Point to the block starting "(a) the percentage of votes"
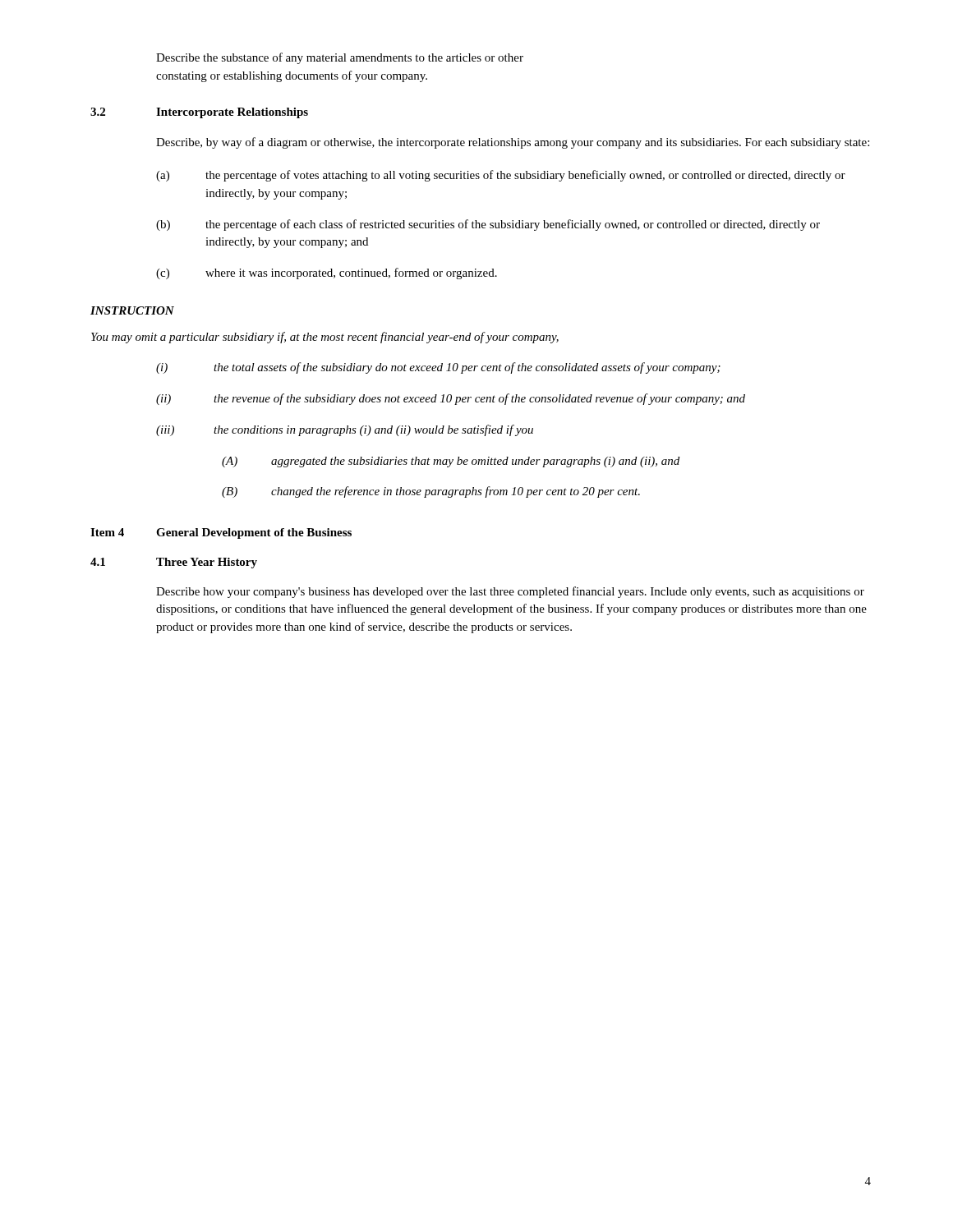Image resolution: width=953 pixels, height=1232 pixels. 513,185
